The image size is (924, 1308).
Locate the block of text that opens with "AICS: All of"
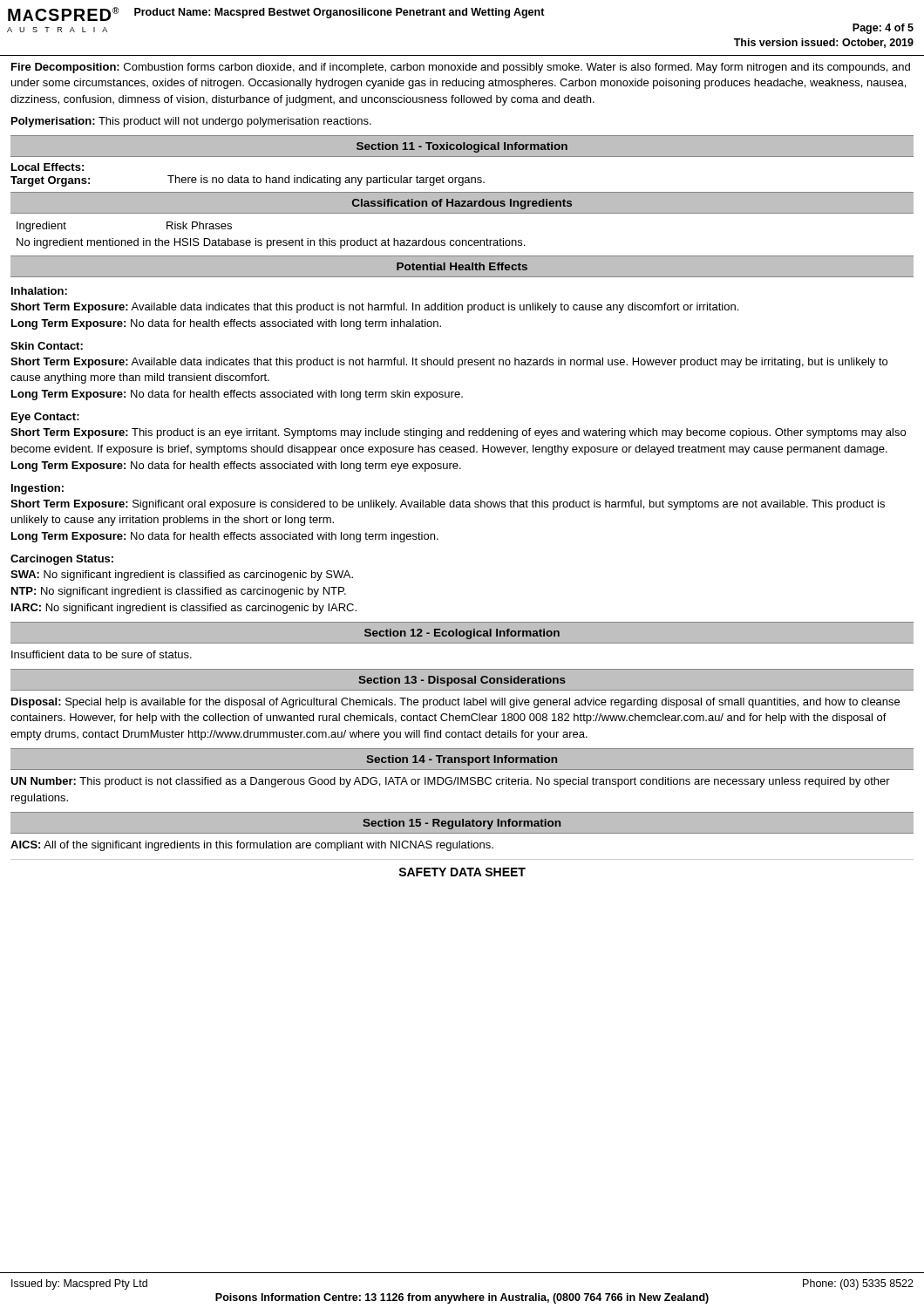point(252,844)
